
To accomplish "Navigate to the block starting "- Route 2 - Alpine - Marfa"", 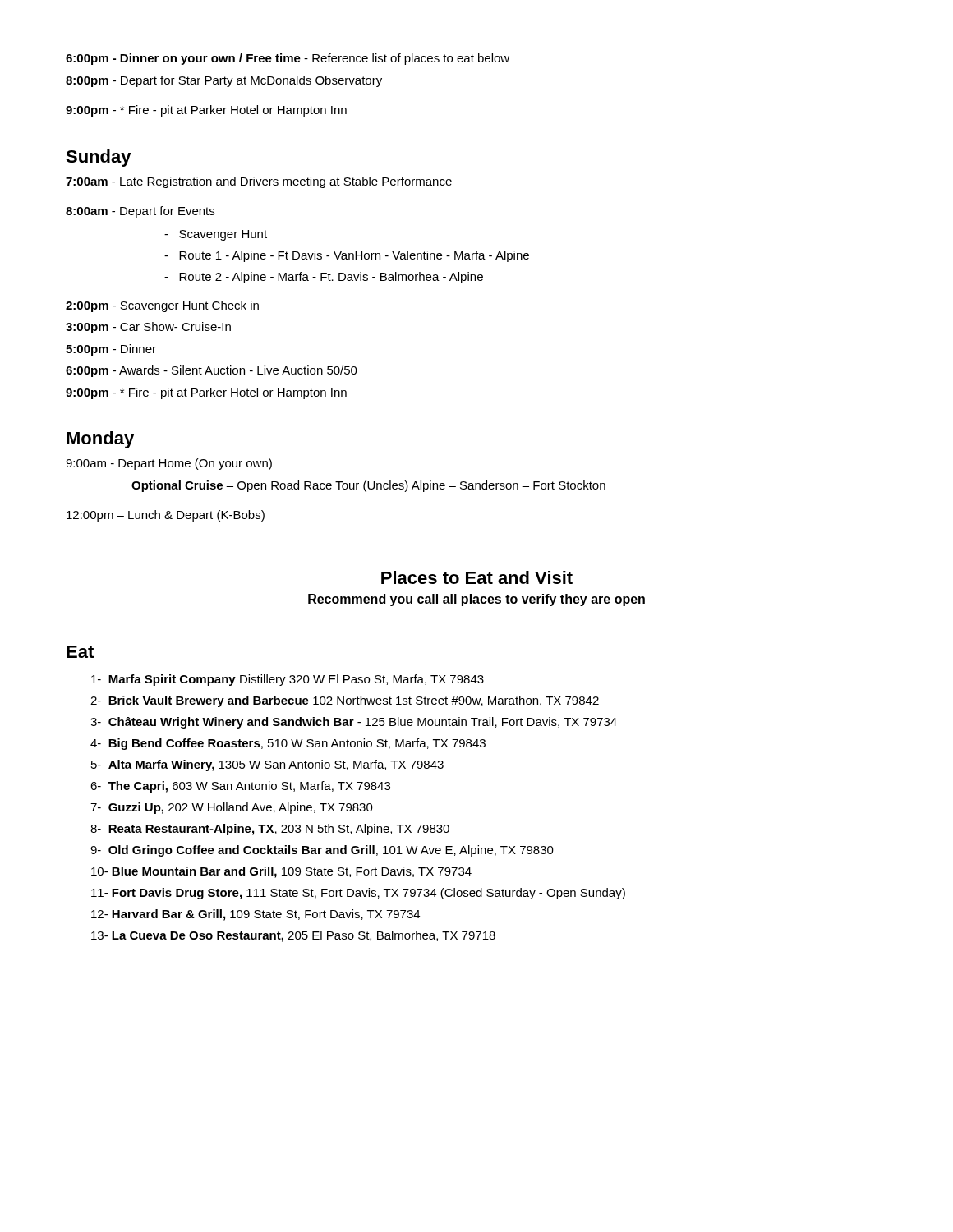I will point(324,276).
